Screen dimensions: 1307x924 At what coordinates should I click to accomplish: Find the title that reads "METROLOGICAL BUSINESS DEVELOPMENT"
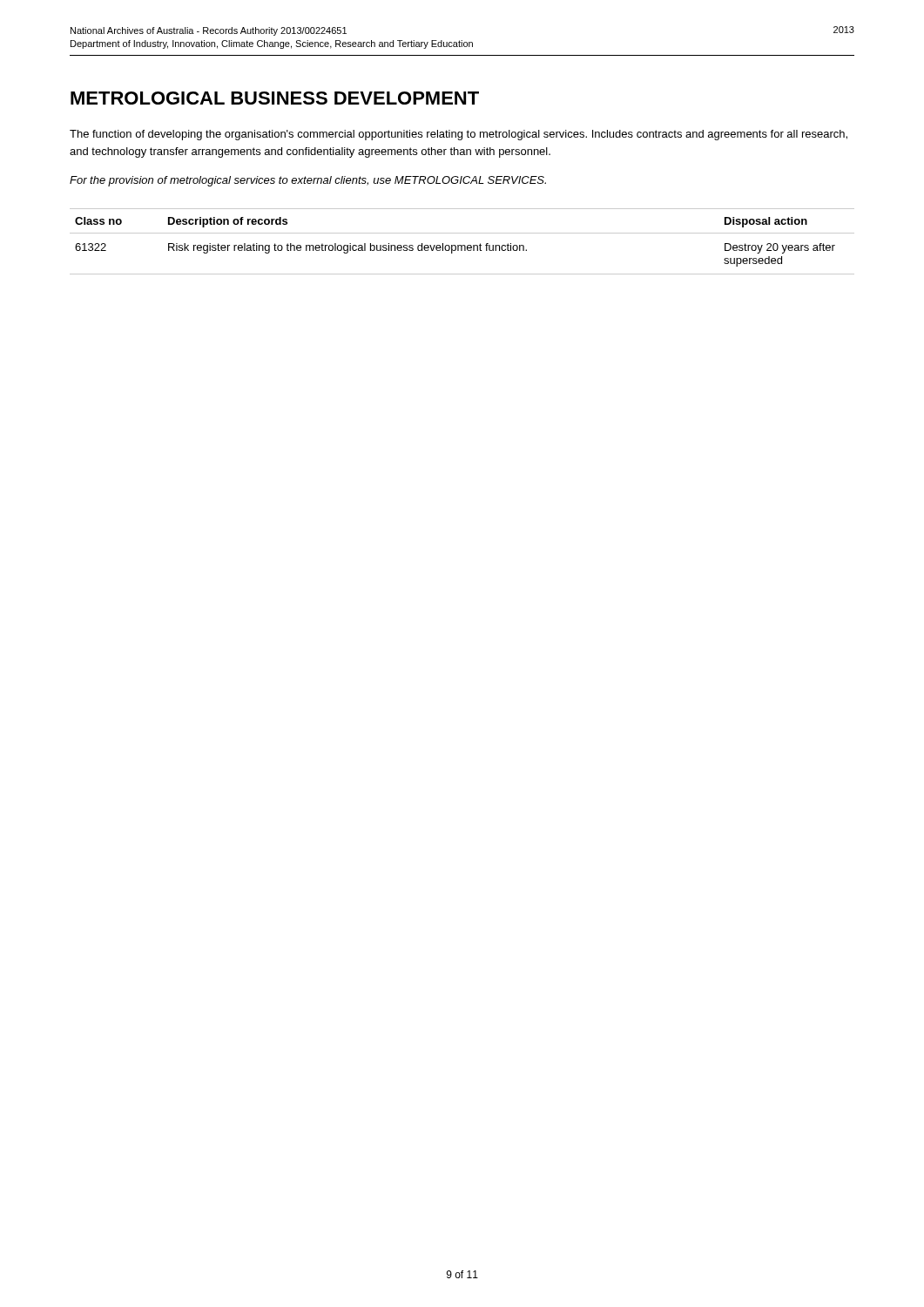point(274,98)
